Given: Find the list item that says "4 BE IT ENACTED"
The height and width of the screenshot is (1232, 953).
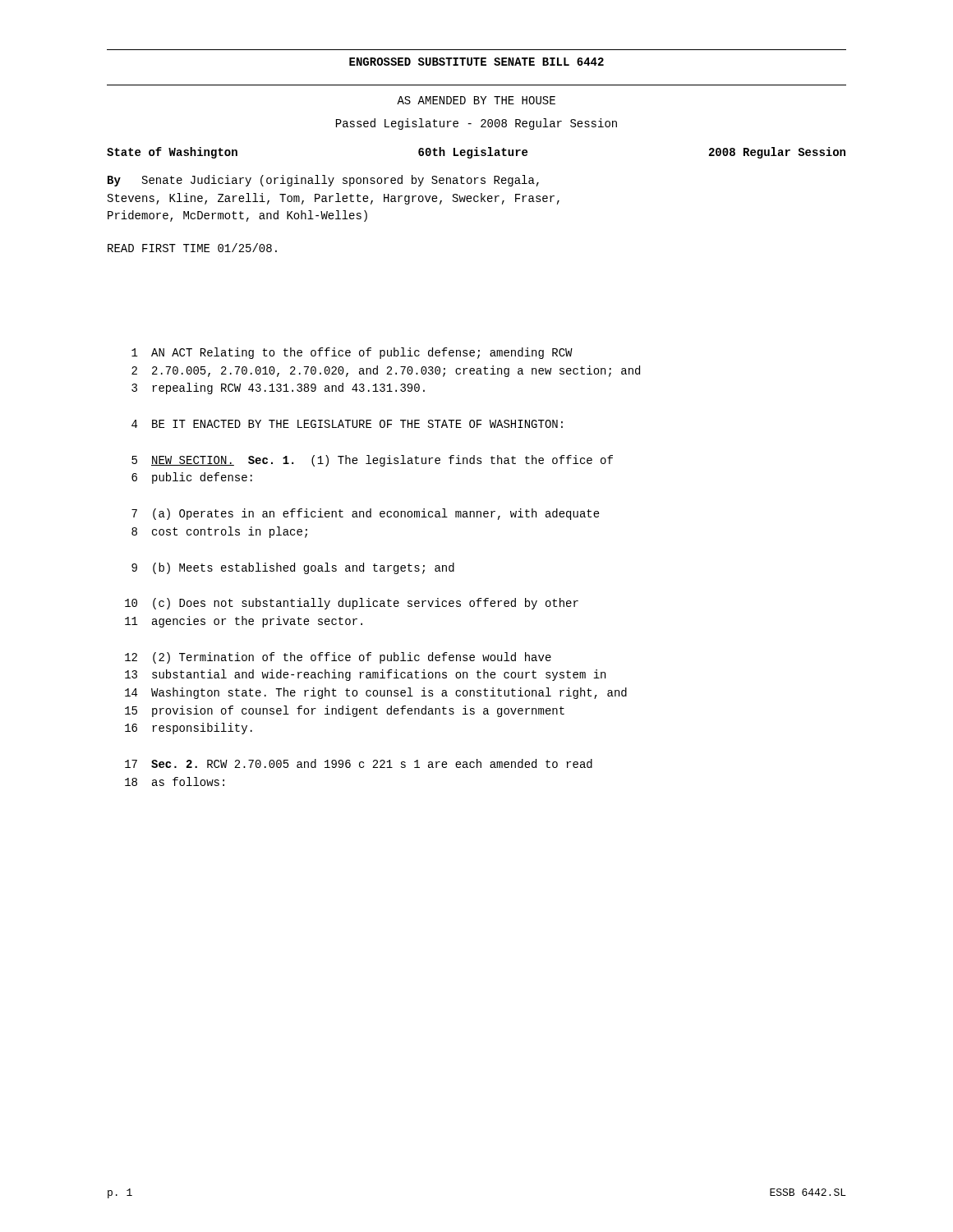Looking at the screenshot, I should tap(489, 425).
